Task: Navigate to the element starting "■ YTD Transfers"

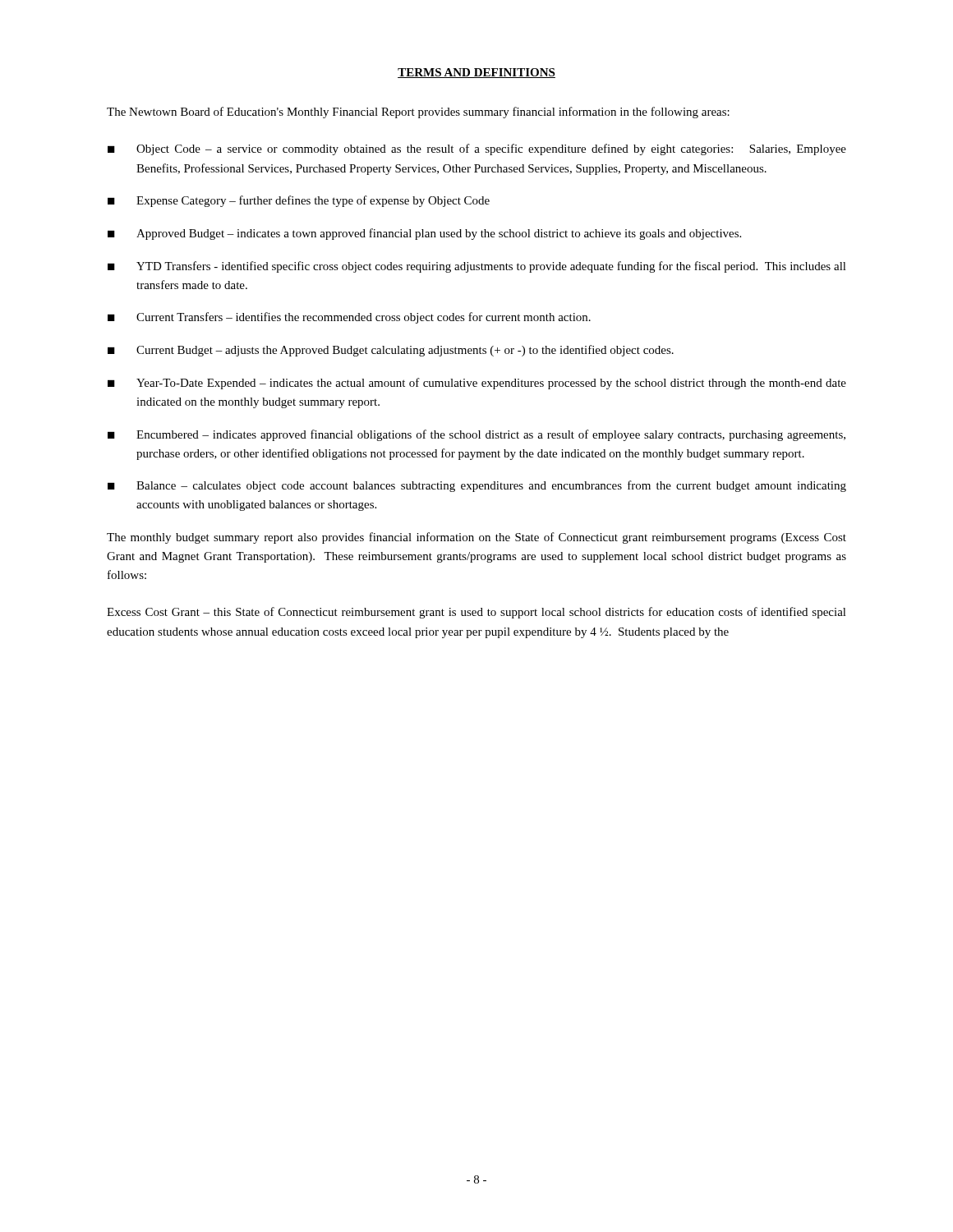Action: (x=476, y=276)
